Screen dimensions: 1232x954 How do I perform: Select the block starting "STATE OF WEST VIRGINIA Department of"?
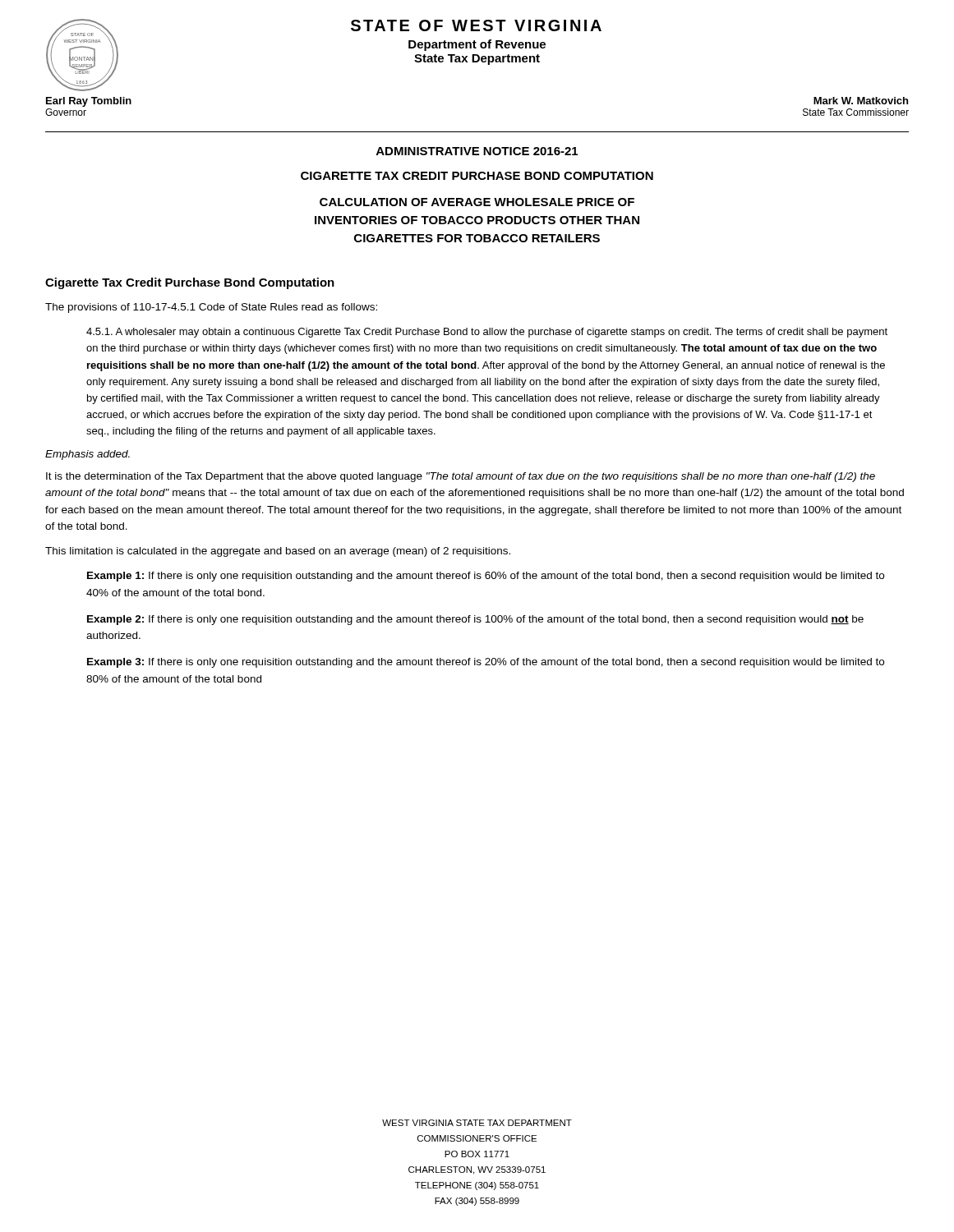[x=477, y=41]
